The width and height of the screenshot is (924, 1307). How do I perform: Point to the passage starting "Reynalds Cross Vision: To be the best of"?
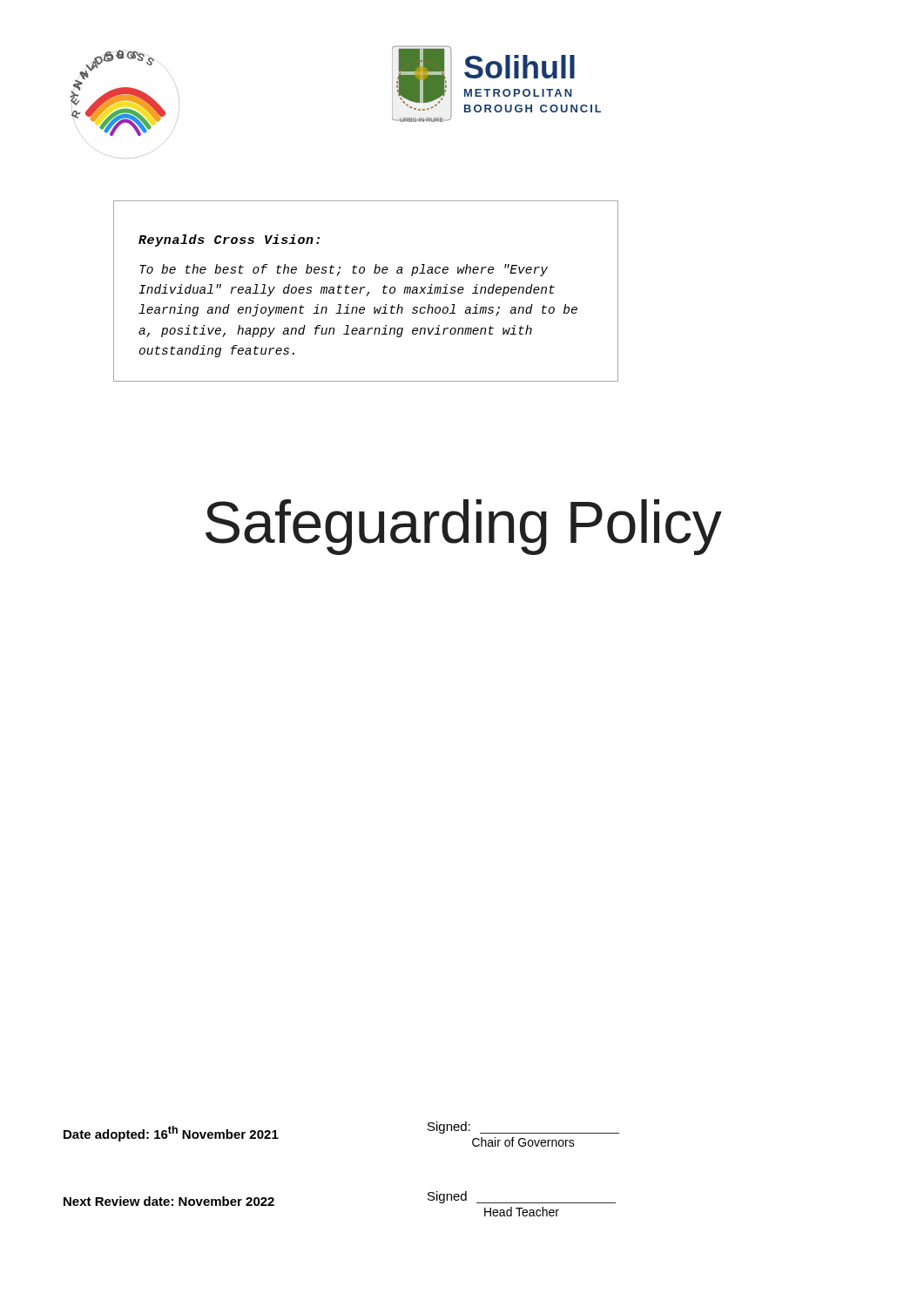(x=366, y=298)
